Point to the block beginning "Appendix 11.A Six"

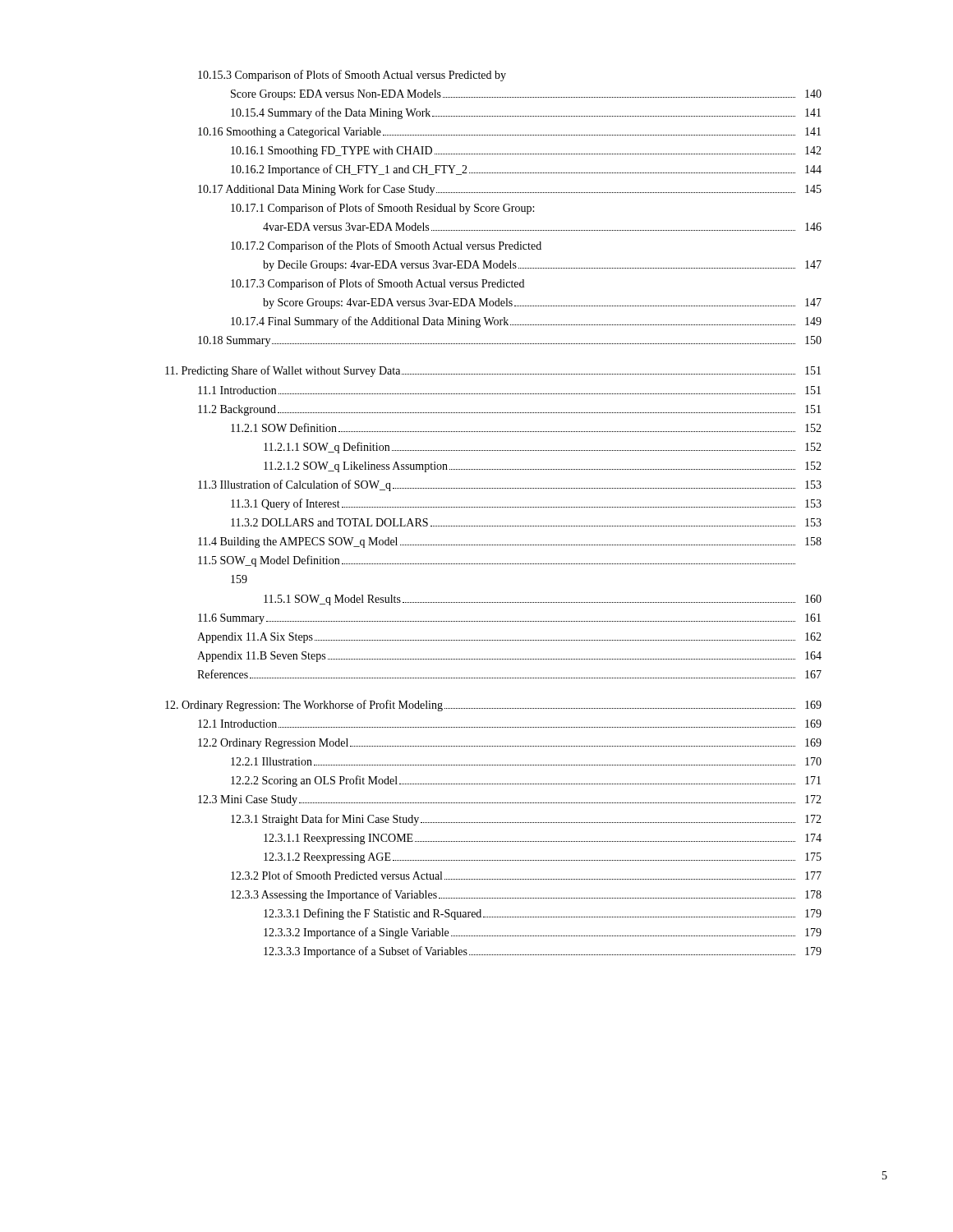[x=509, y=637]
